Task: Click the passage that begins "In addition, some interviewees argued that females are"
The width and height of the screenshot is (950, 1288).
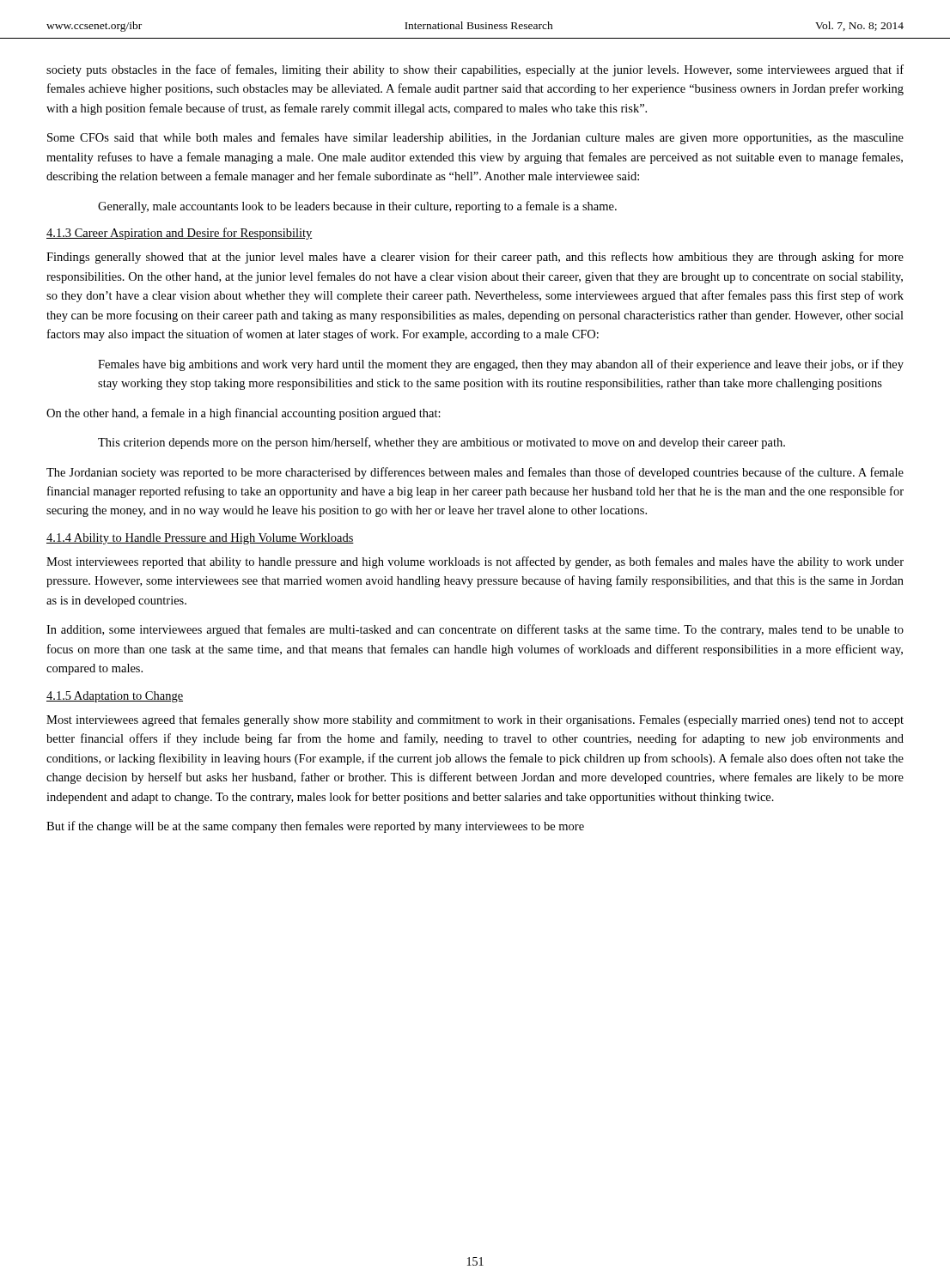Action: coord(475,649)
